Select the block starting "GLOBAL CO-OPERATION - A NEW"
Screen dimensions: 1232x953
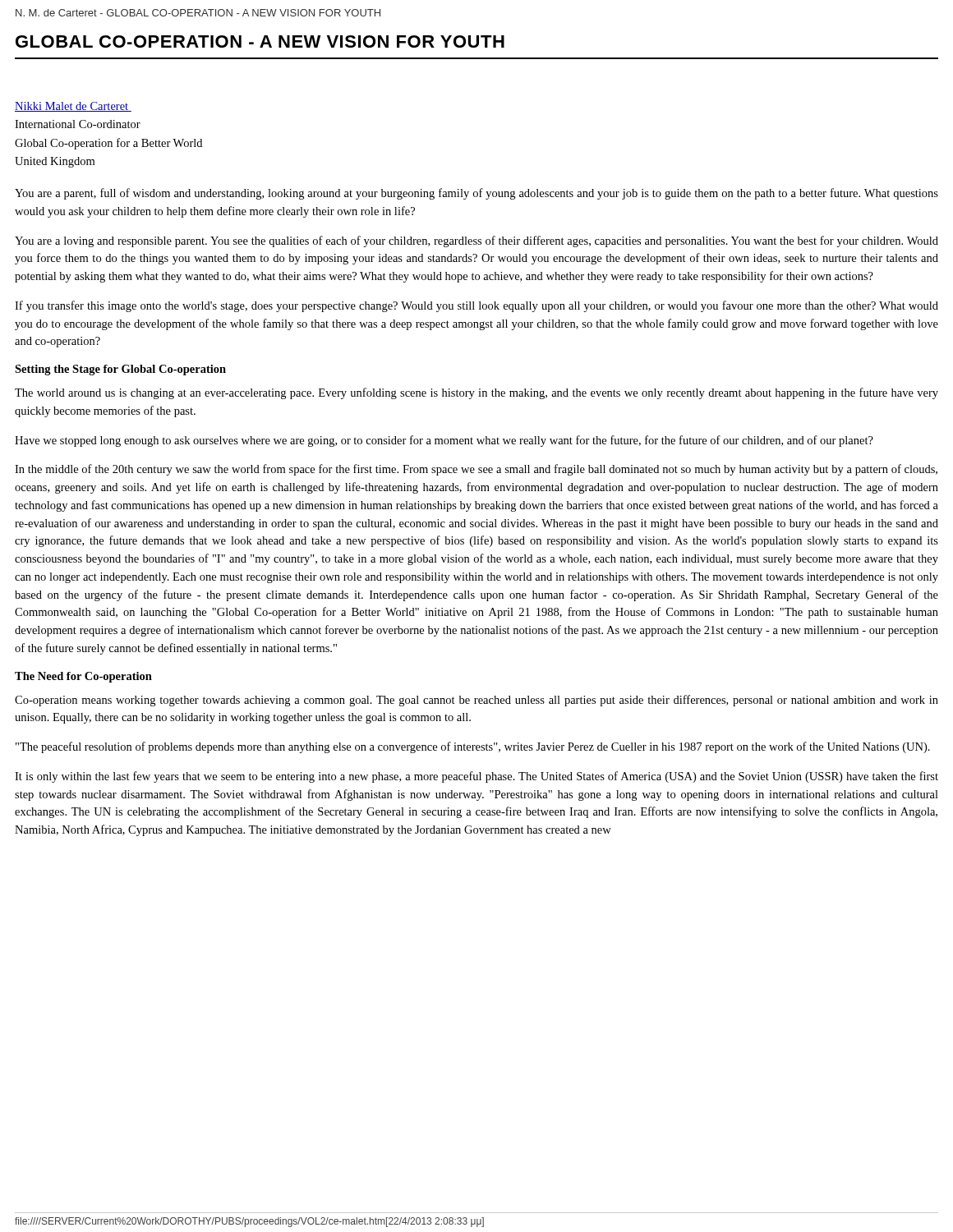pos(476,45)
